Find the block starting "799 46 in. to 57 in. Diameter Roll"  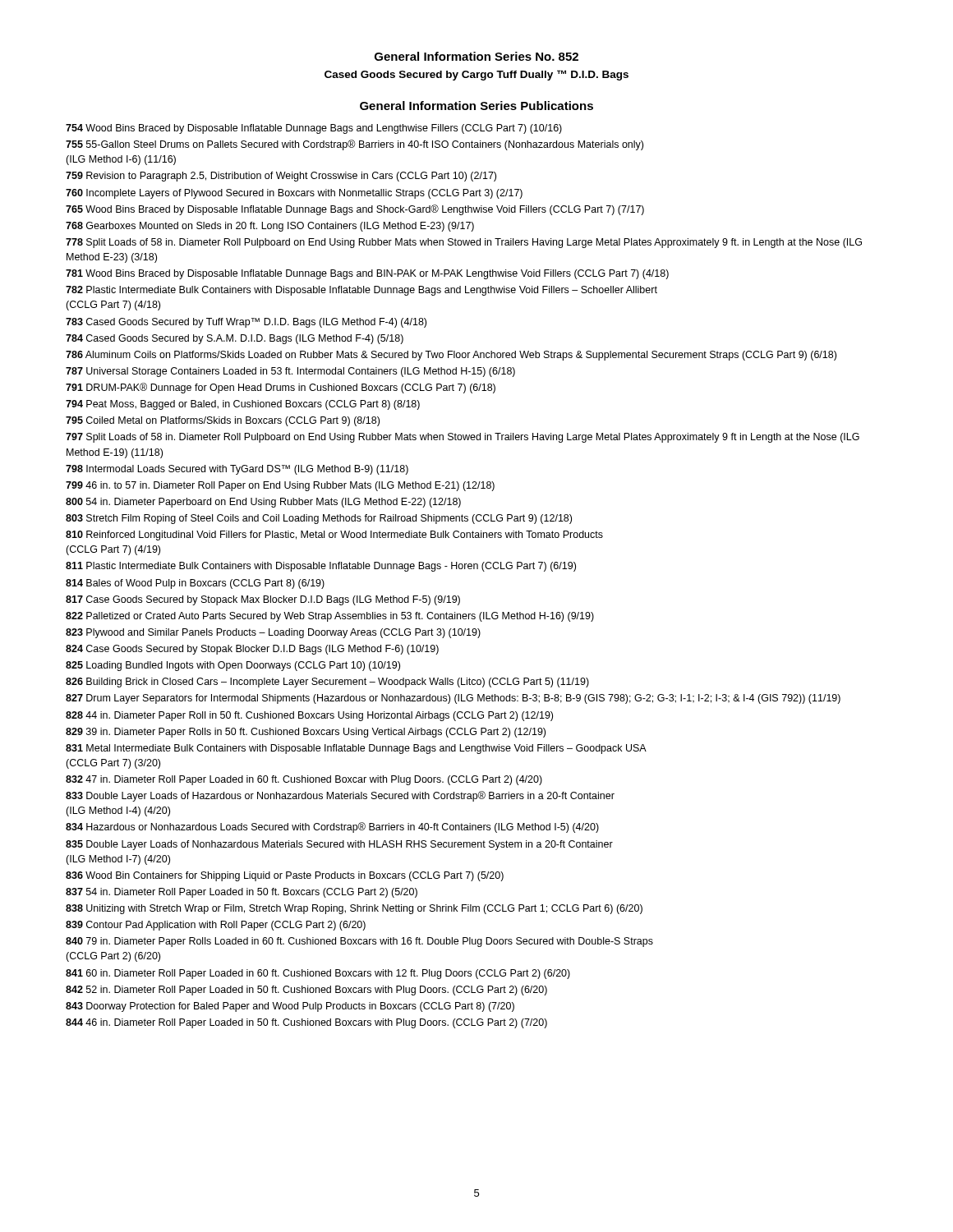click(x=280, y=485)
